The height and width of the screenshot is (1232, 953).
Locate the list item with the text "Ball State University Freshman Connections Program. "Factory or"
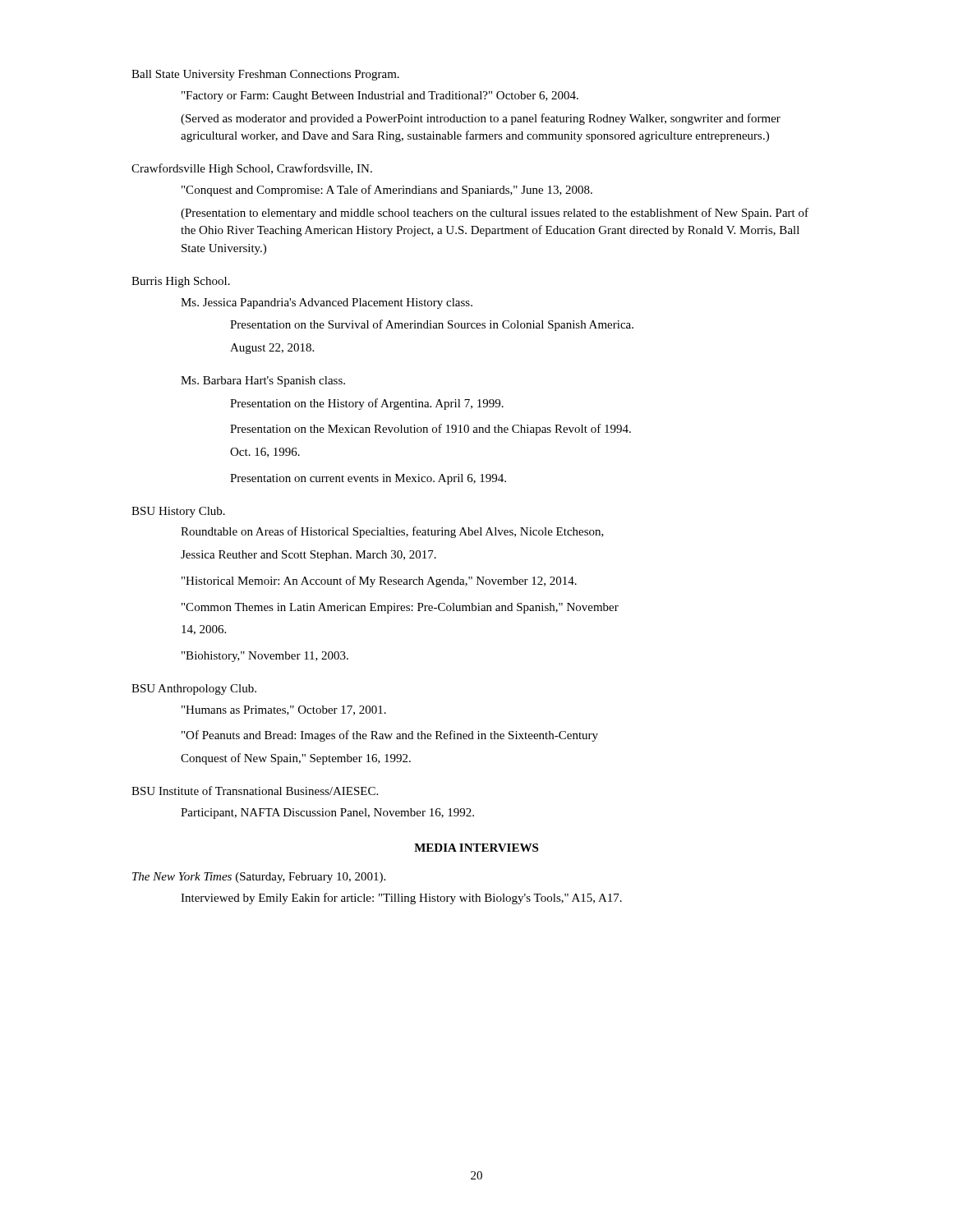476,106
